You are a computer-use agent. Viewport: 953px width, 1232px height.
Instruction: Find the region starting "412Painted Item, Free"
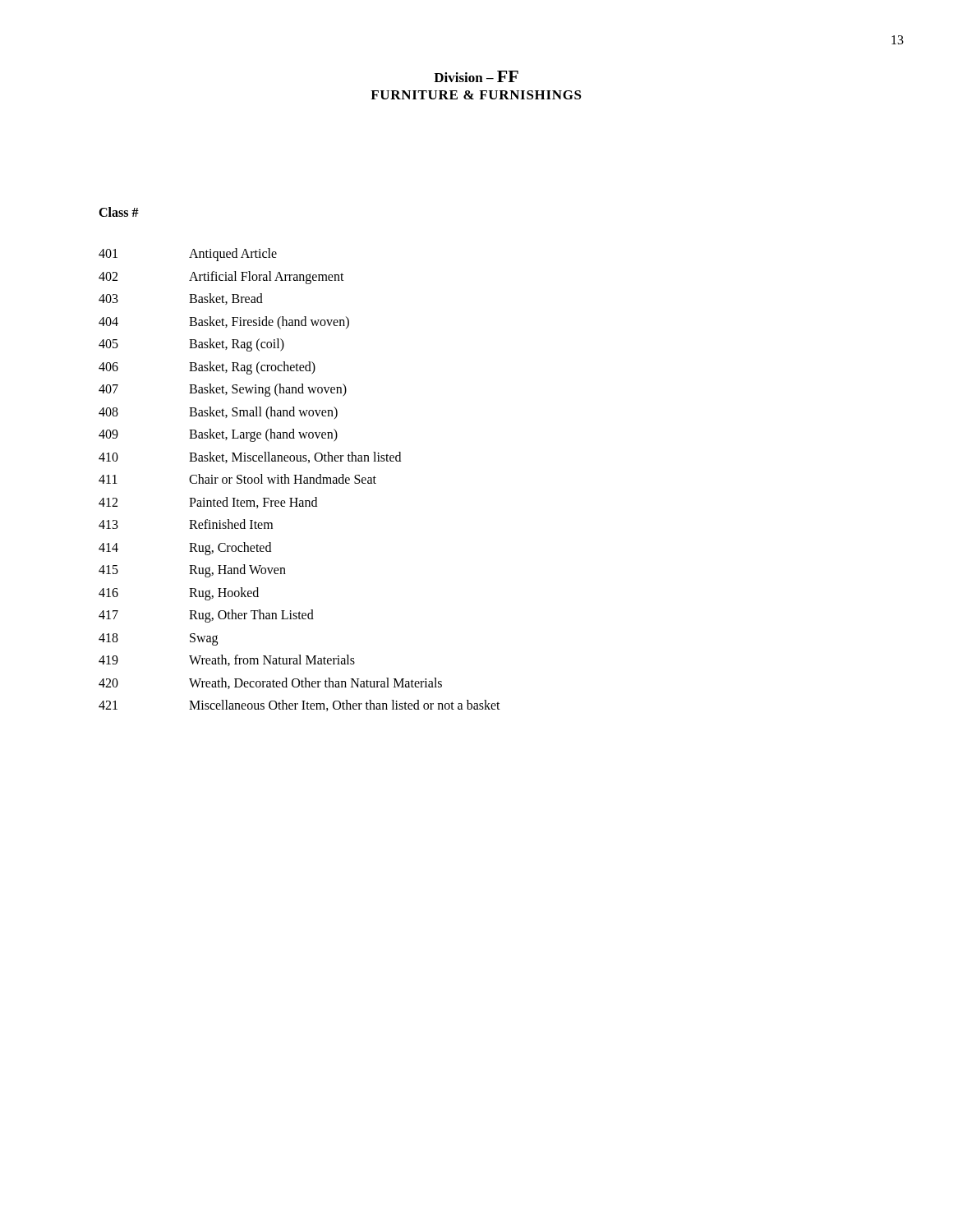[x=208, y=502]
